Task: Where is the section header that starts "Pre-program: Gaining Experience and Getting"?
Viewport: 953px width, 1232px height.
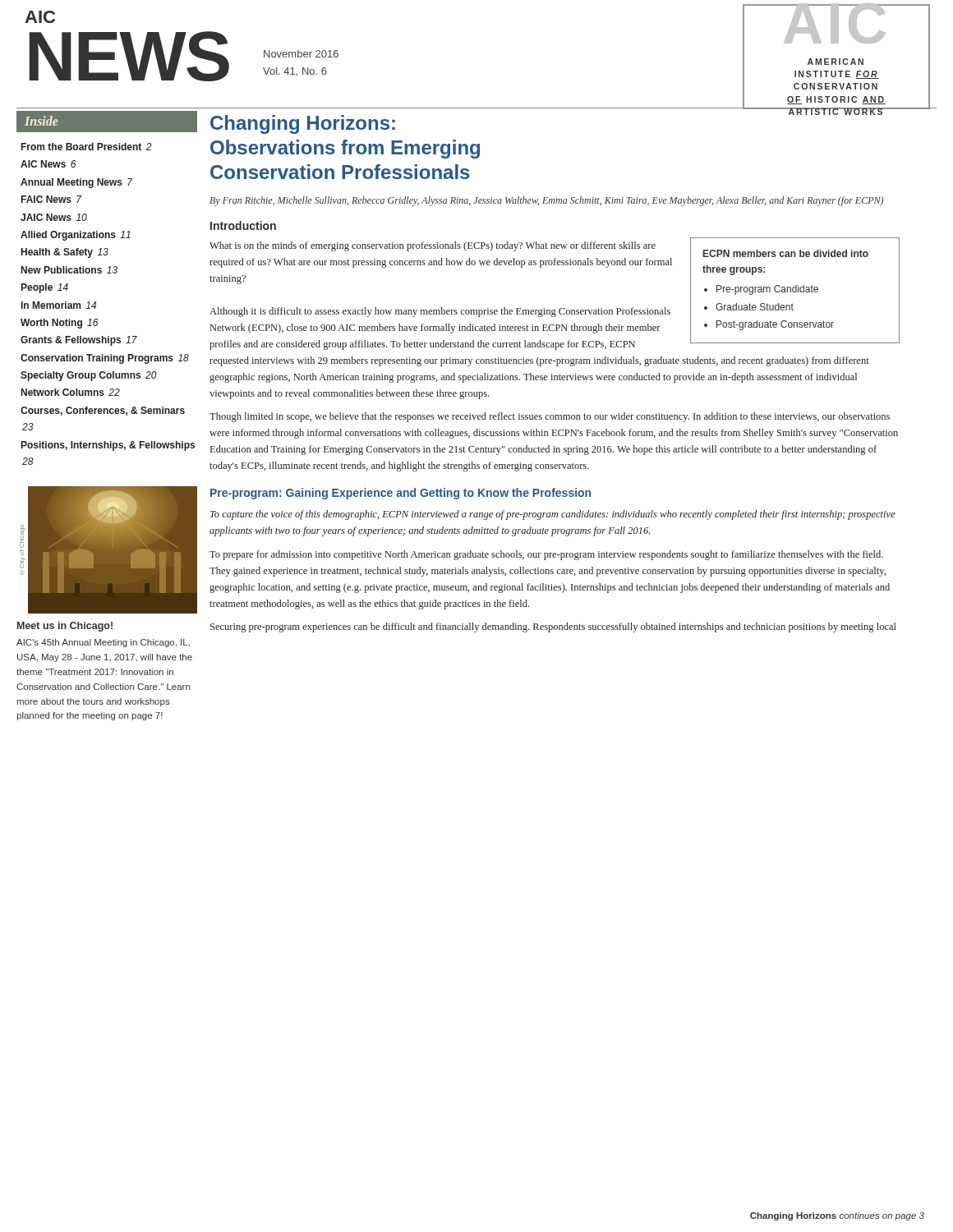Action: pyautogui.click(x=401, y=493)
